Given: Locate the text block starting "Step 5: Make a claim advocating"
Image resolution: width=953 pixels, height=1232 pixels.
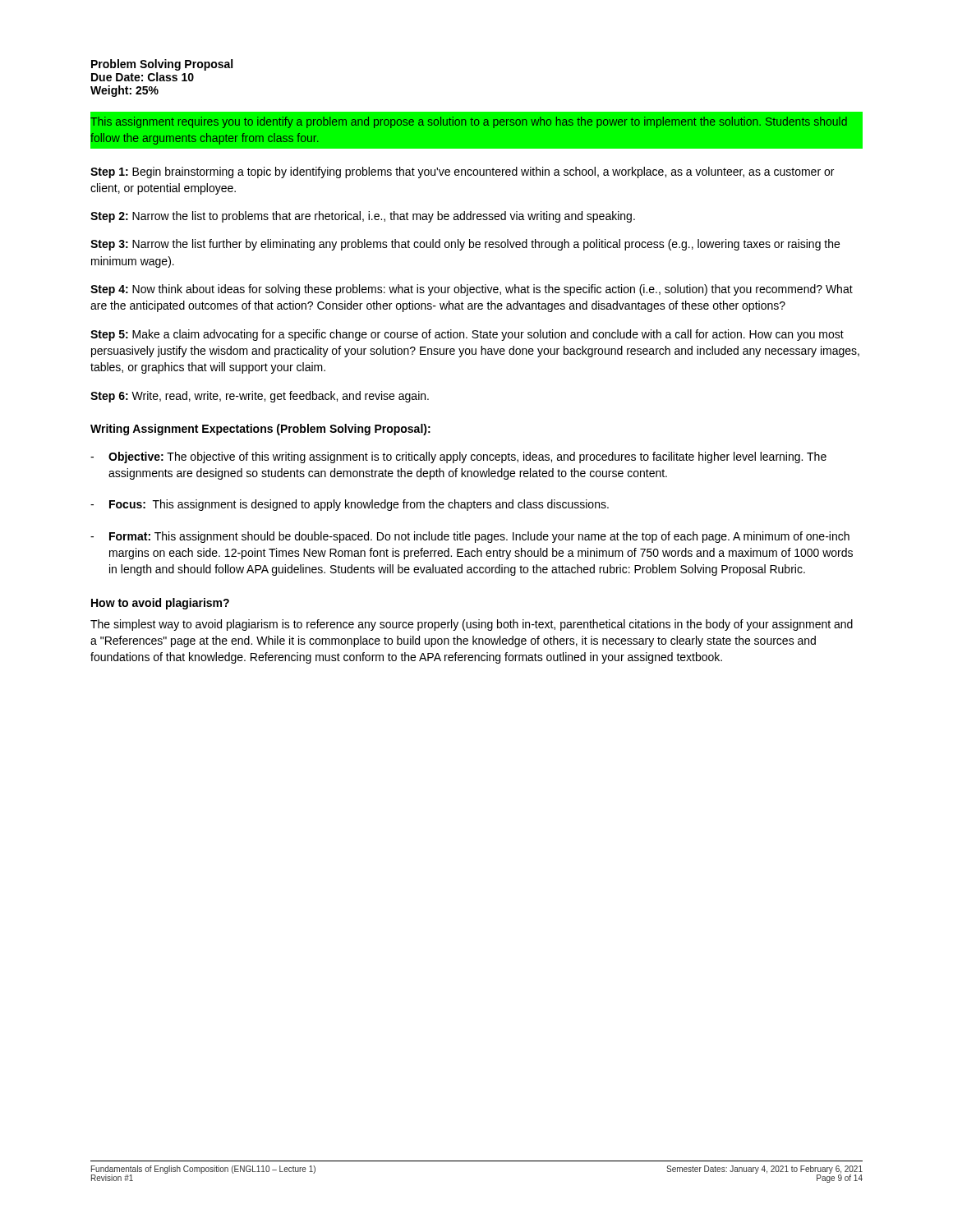Looking at the screenshot, I should pos(475,351).
